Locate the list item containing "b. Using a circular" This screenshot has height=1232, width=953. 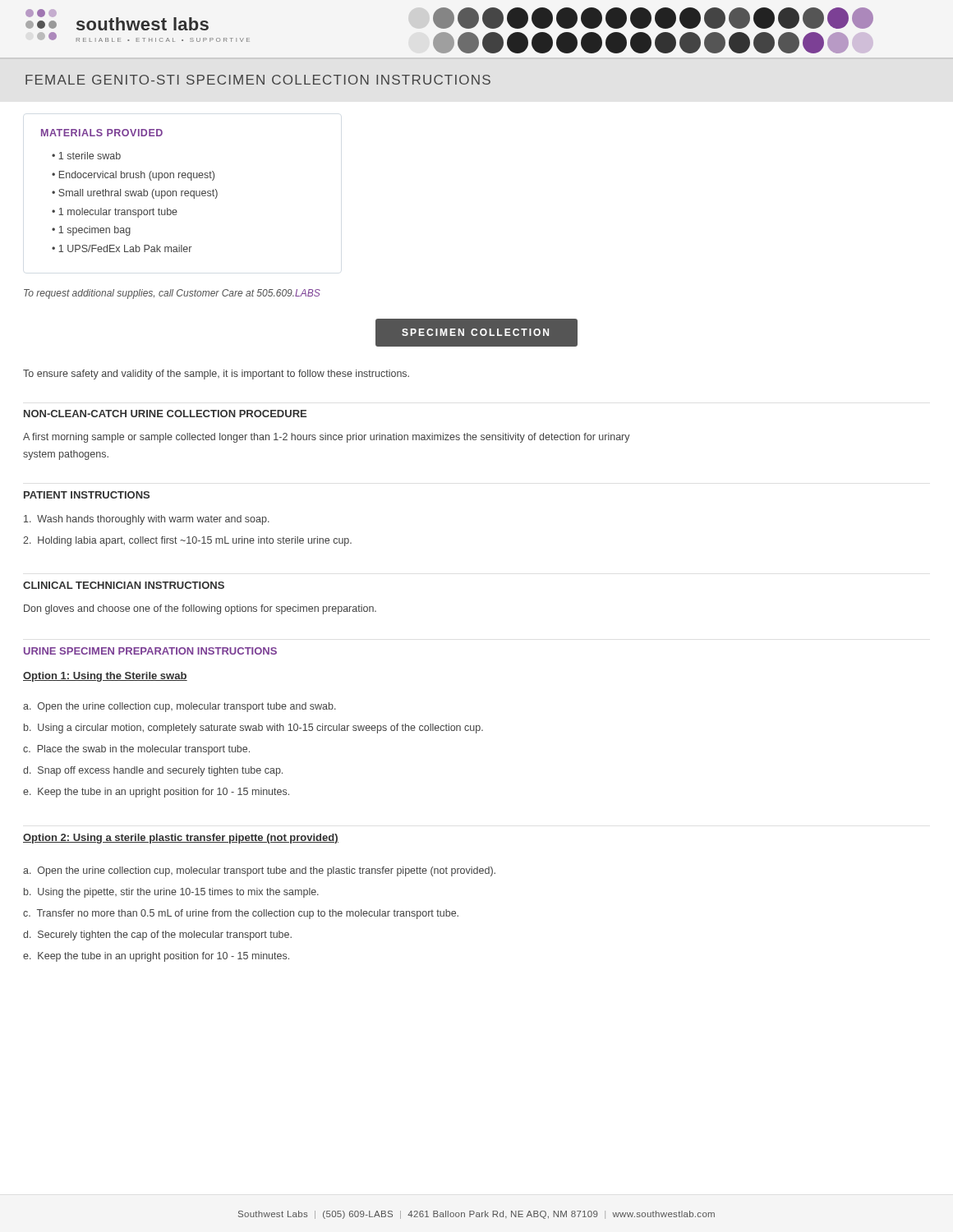pos(253,728)
